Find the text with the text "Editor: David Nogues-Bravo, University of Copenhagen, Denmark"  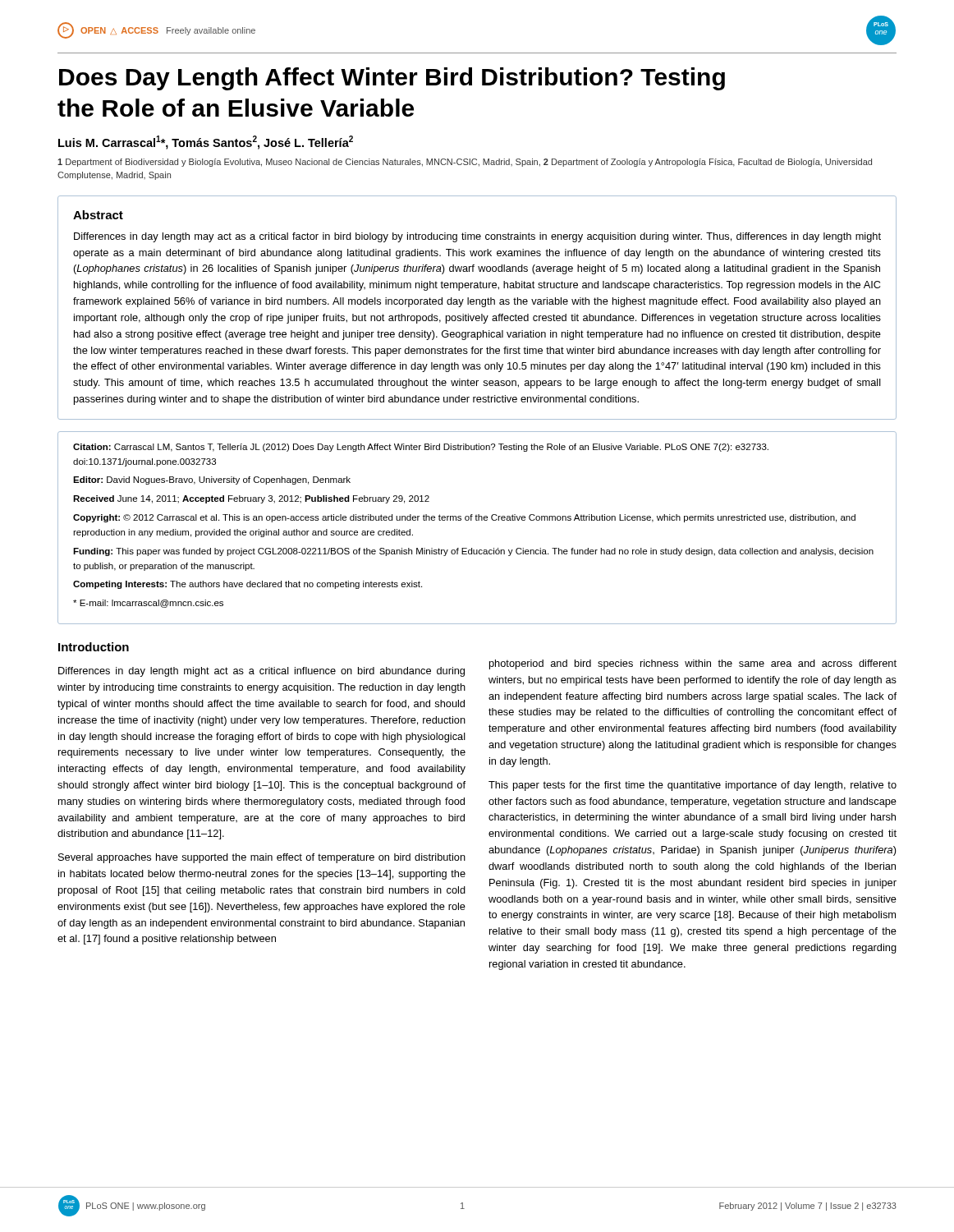coord(212,480)
